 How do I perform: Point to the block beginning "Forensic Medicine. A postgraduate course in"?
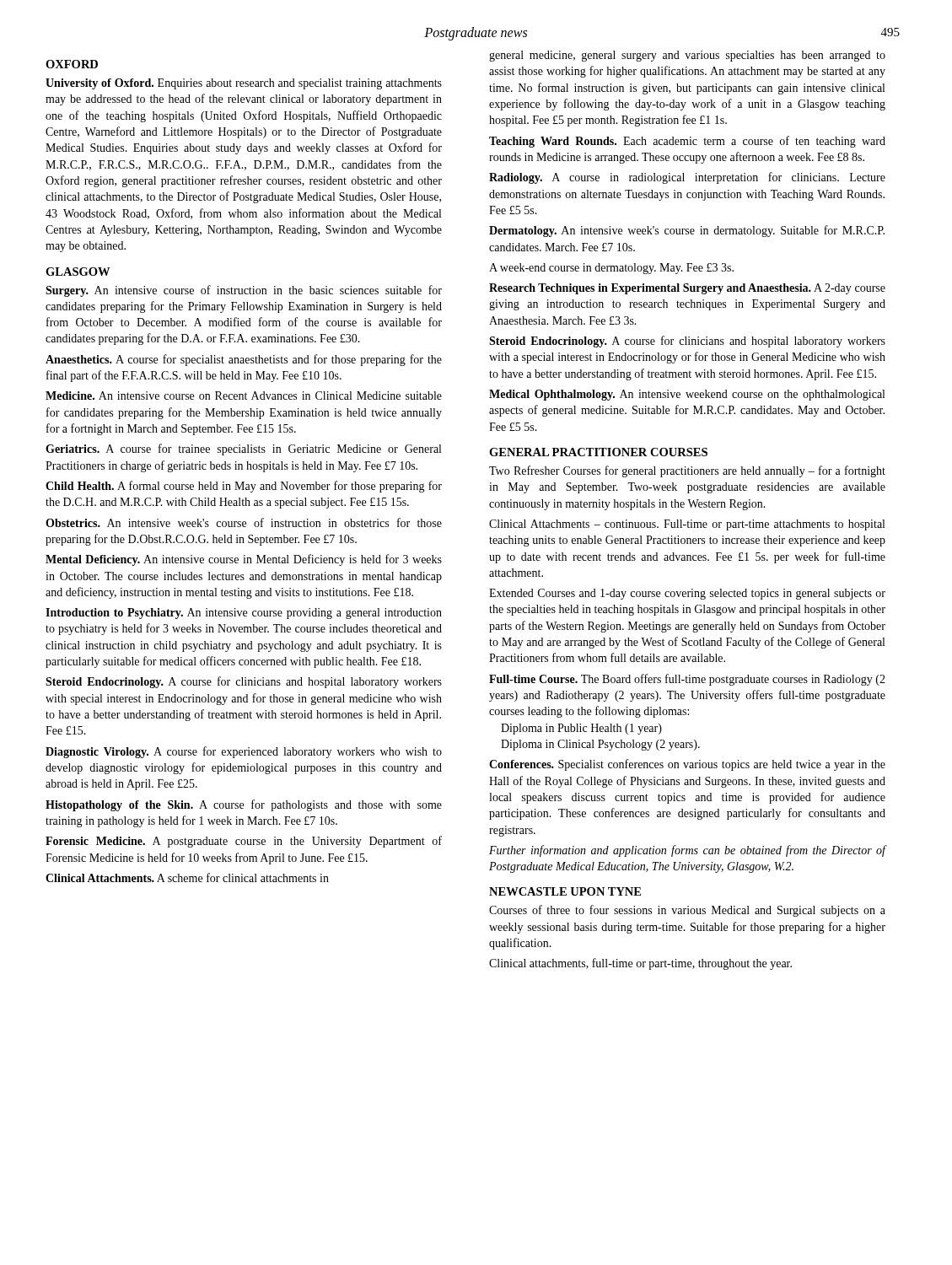pyautogui.click(x=244, y=850)
